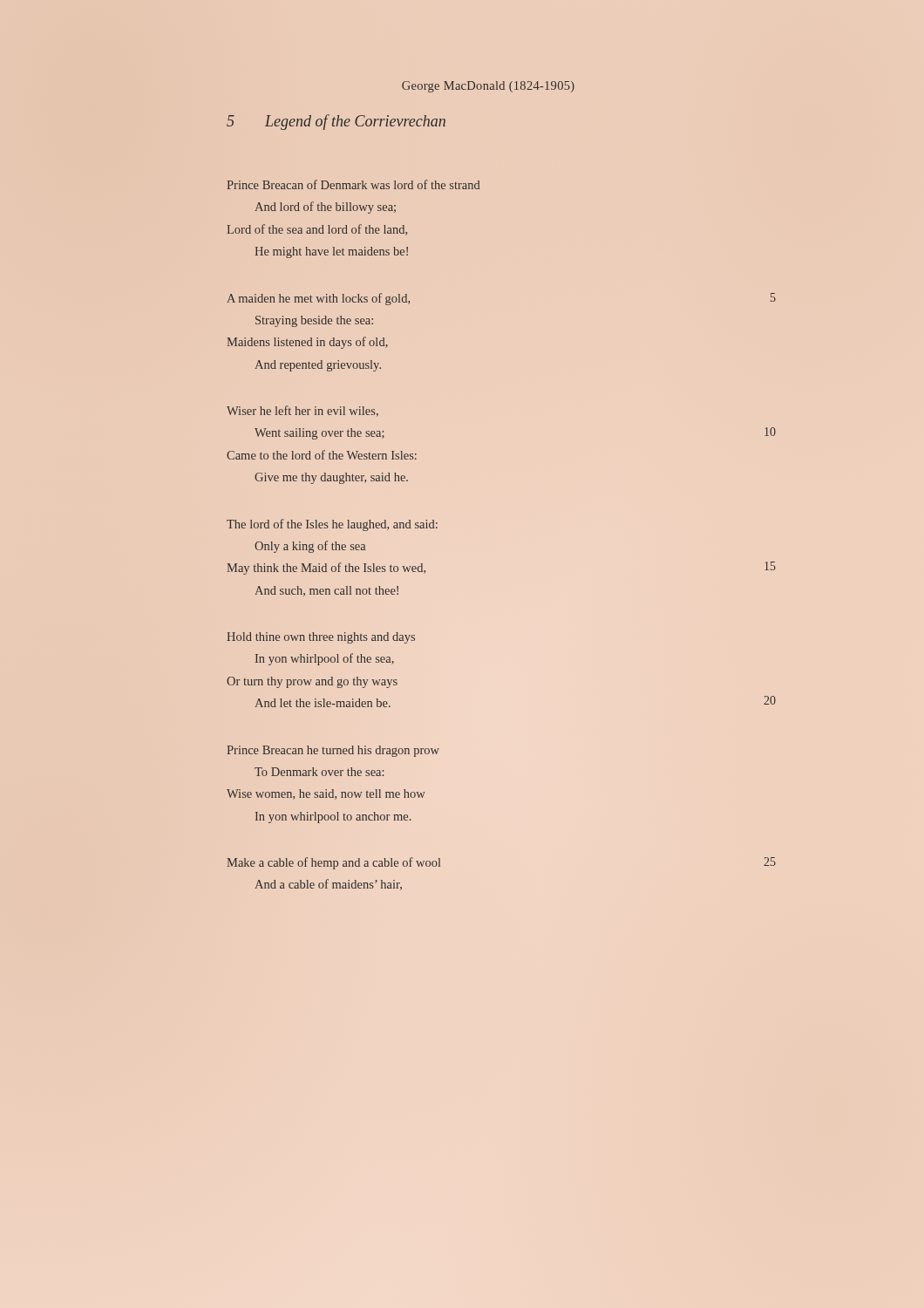The image size is (924, 1308).
Task: Where is the passage that starts "A maiden he"?
Action: pos(318,299)
